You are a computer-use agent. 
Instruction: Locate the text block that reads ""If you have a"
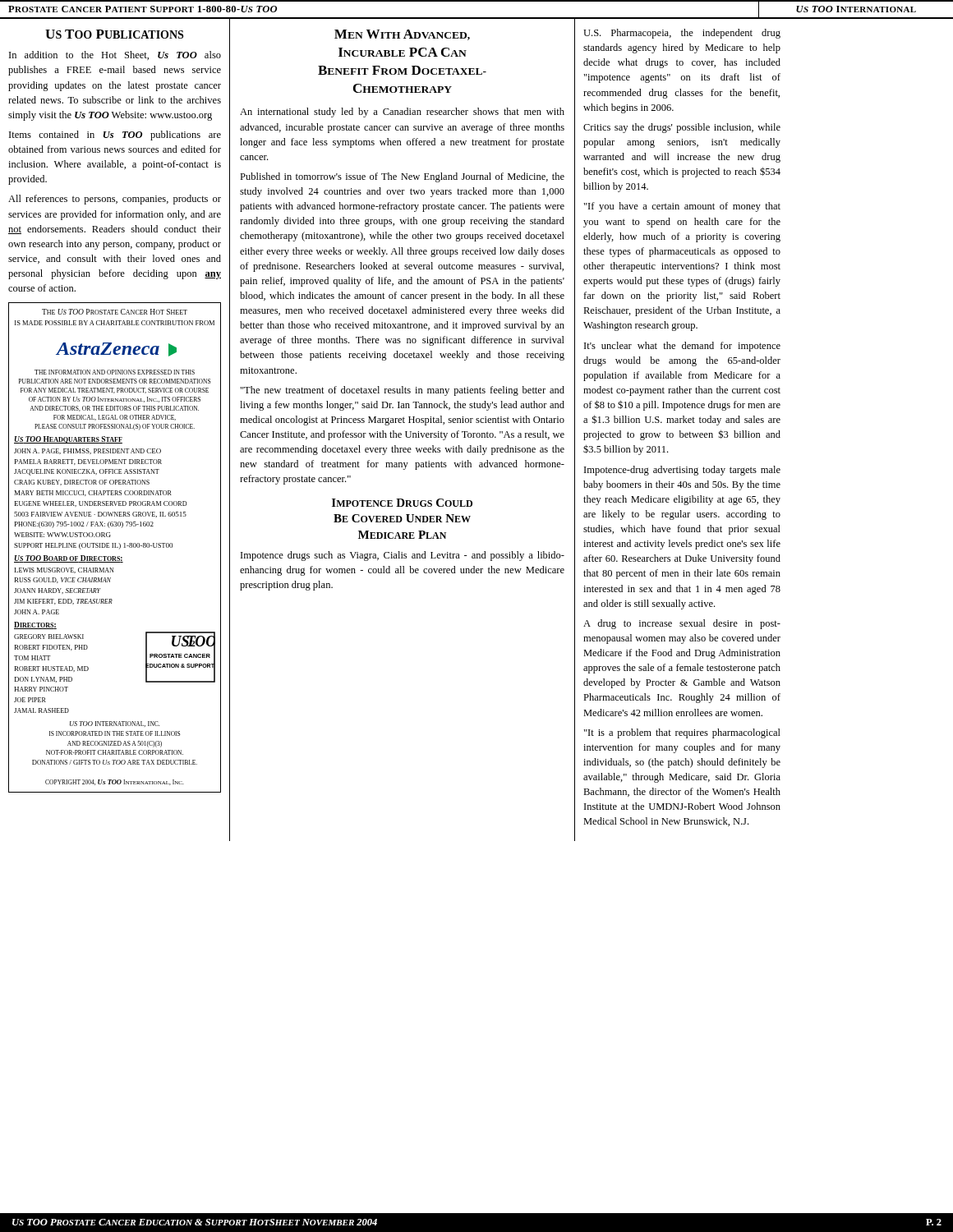point(682,266)
